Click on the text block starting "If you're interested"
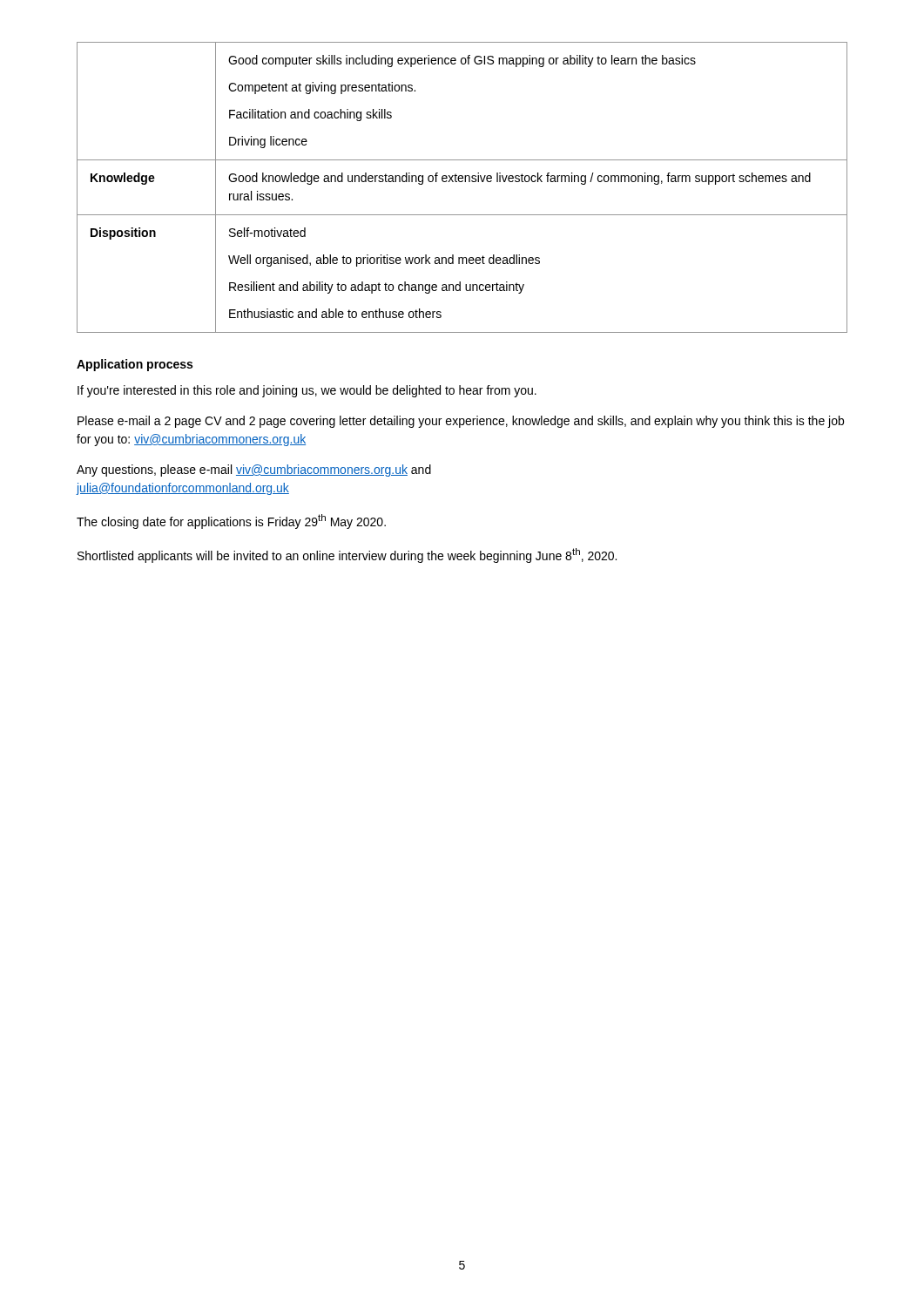924x1307 pixels. (307, 390)
